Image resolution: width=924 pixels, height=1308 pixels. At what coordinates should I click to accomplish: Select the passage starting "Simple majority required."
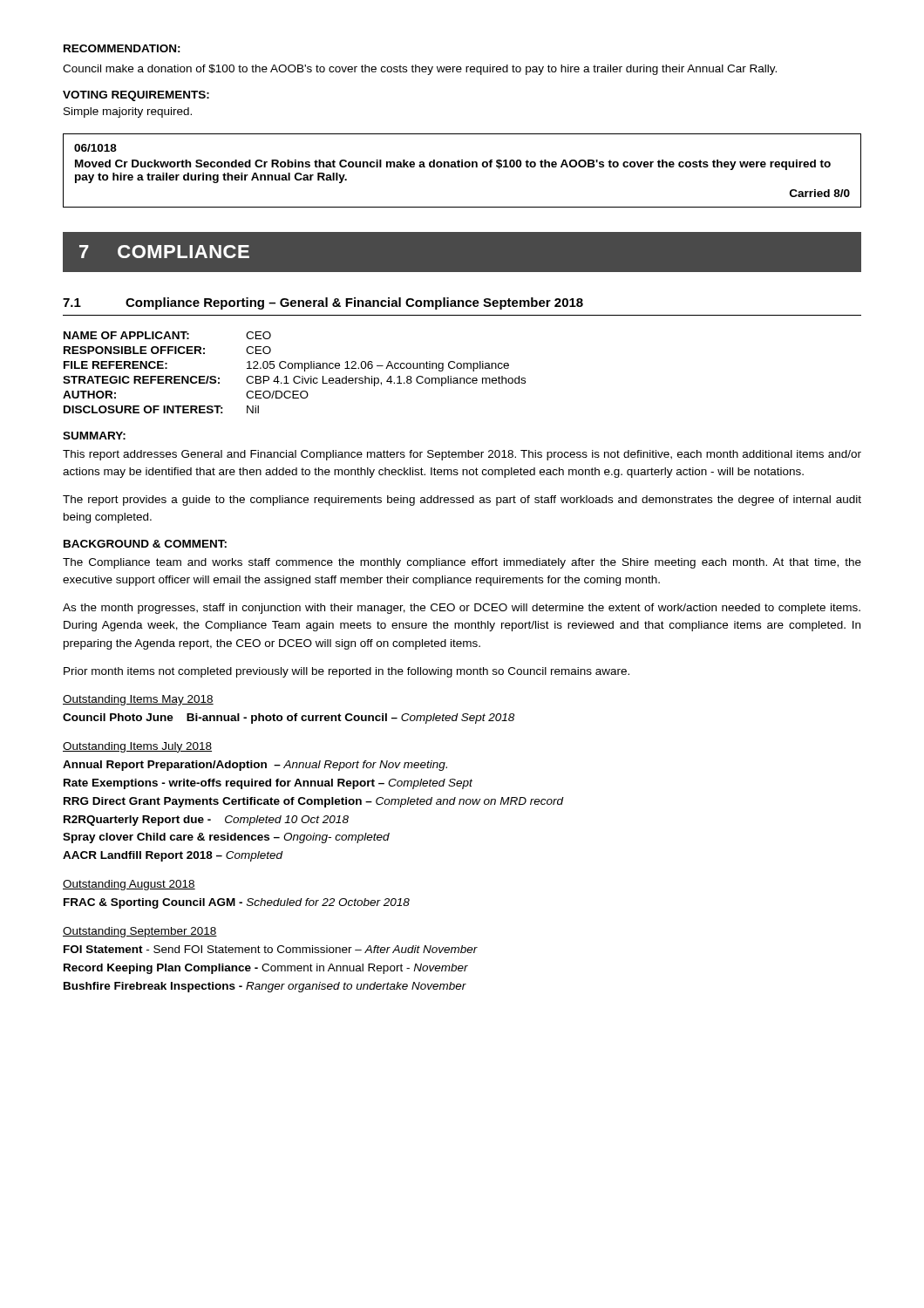coord(128,111)
